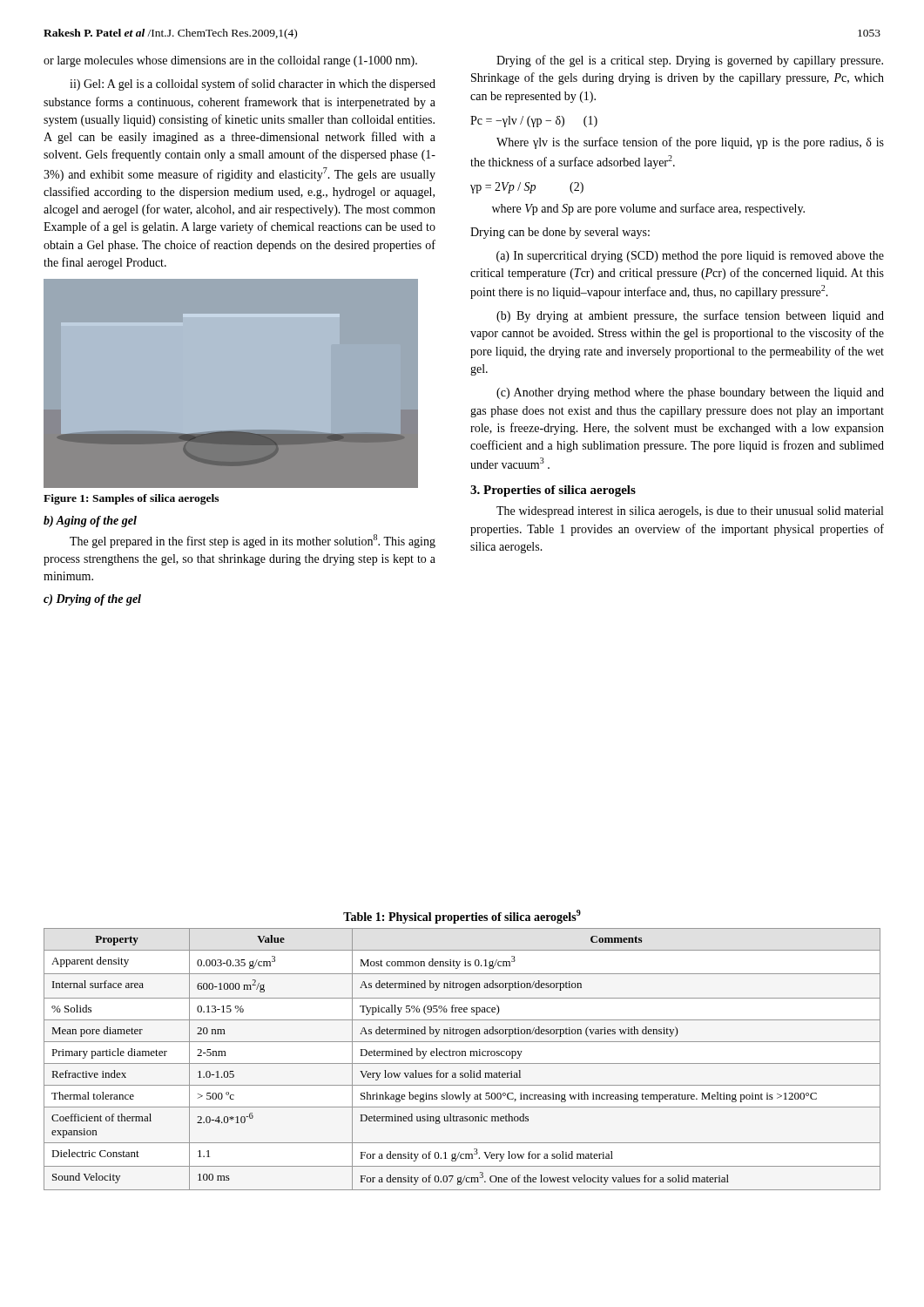The image size is (924, 1307).
Task: Click on the region starting "The widespread interest in silica aerogels, is due"
Action: tap(677, 530)
